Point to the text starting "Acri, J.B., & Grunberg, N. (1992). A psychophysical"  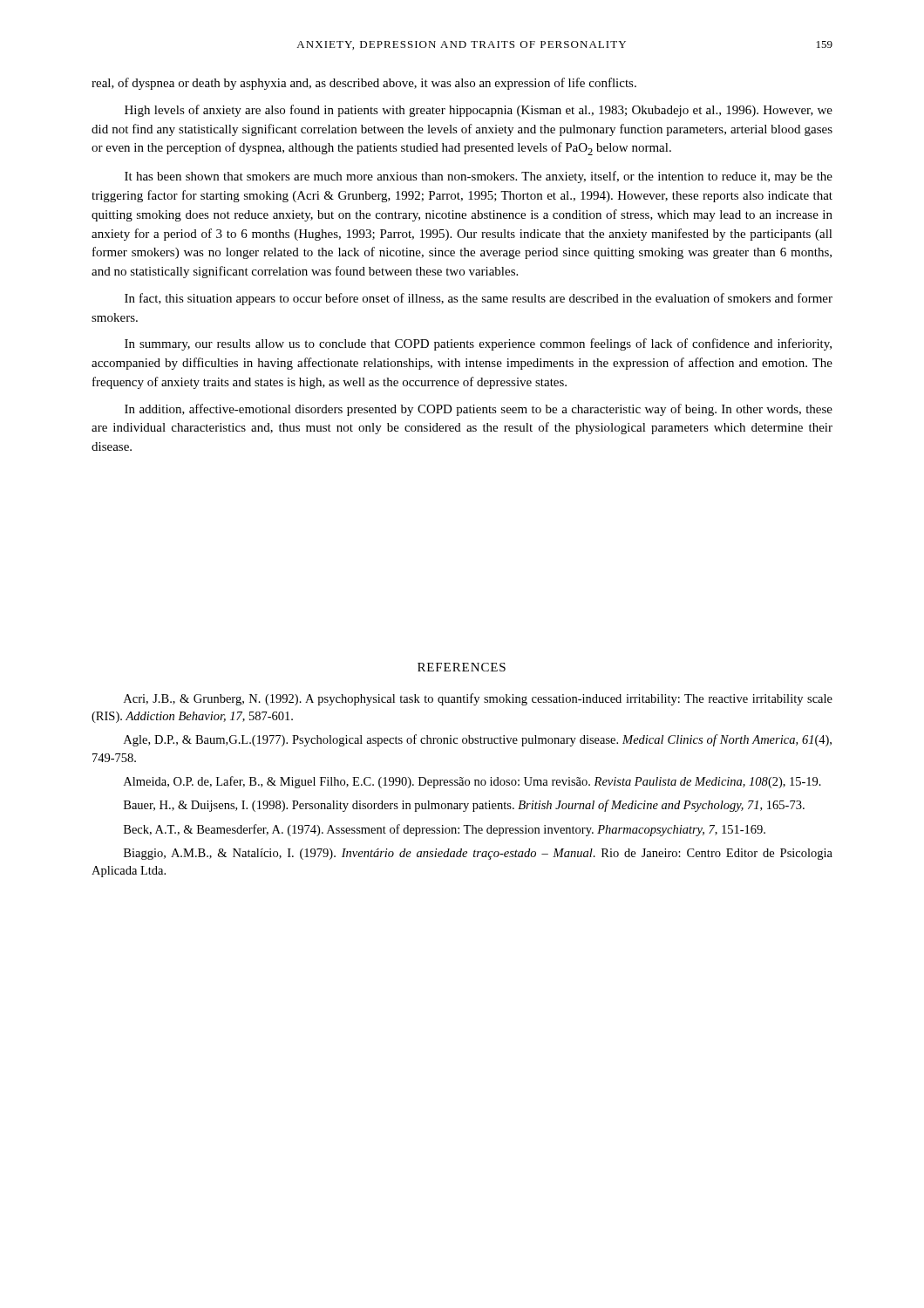pyautogui.click(x=462, y=707)
